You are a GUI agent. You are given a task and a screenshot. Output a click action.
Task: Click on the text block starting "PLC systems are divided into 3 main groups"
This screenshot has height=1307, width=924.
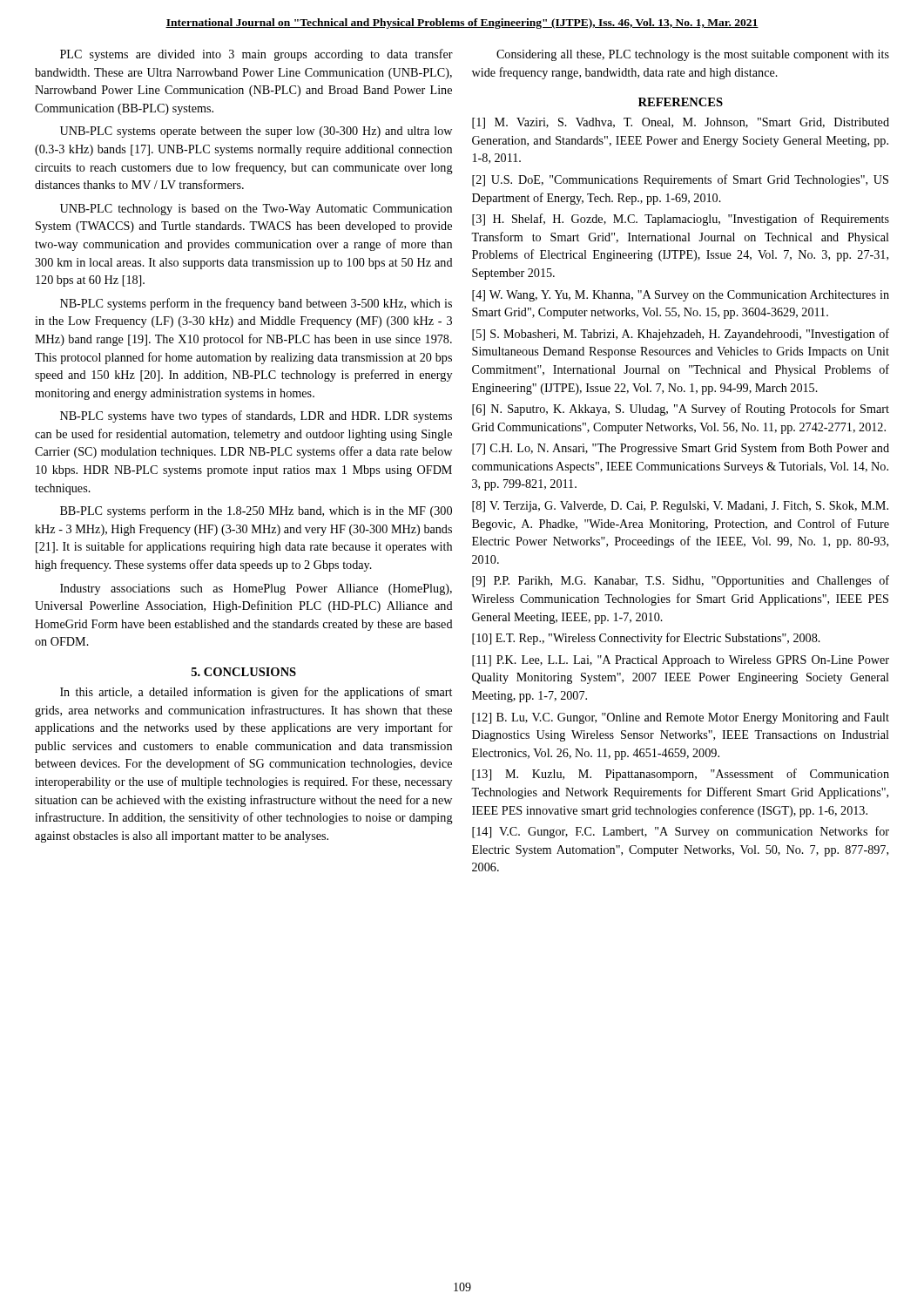244,81
